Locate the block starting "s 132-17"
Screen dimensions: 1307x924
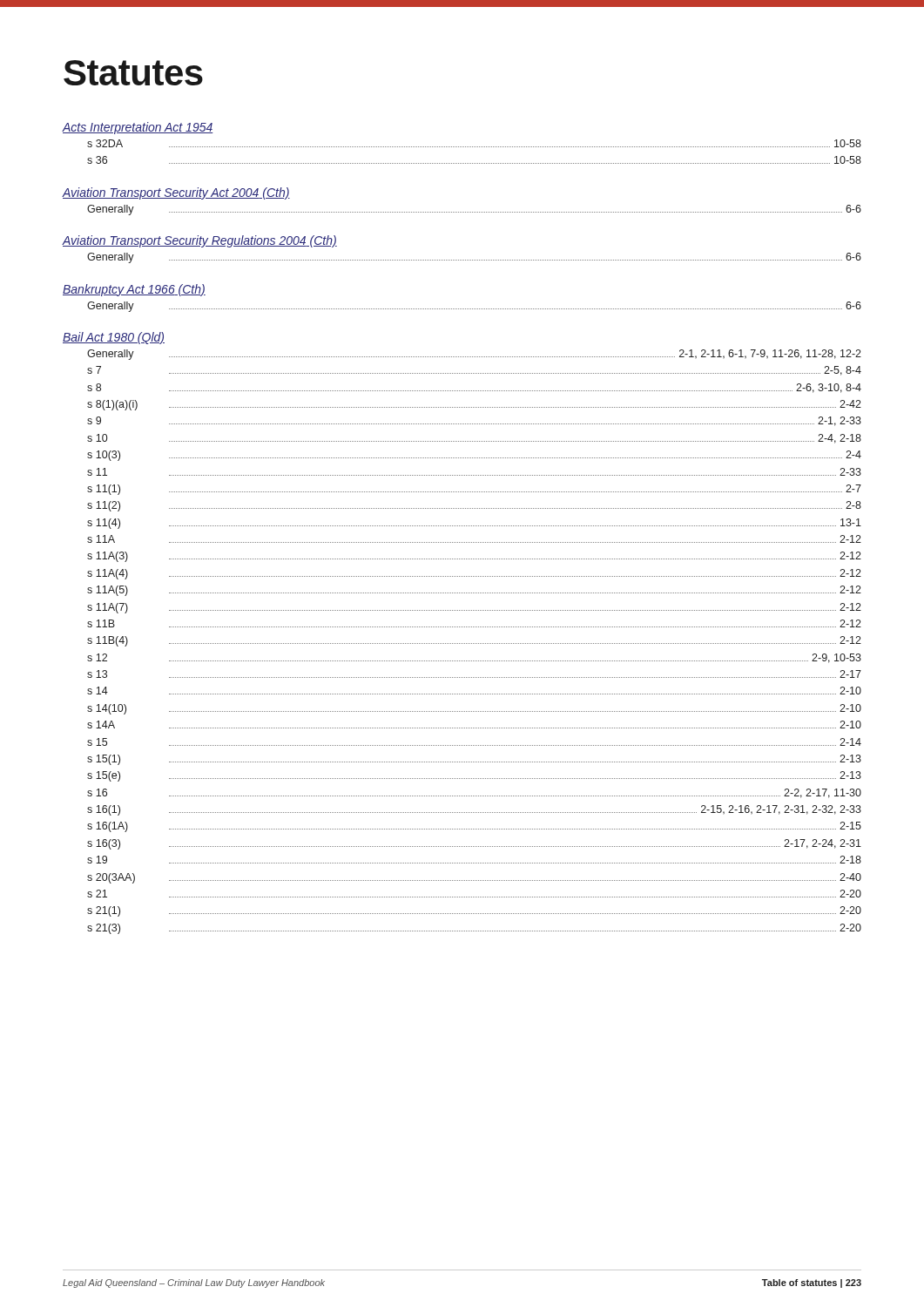tap(474, 675)
